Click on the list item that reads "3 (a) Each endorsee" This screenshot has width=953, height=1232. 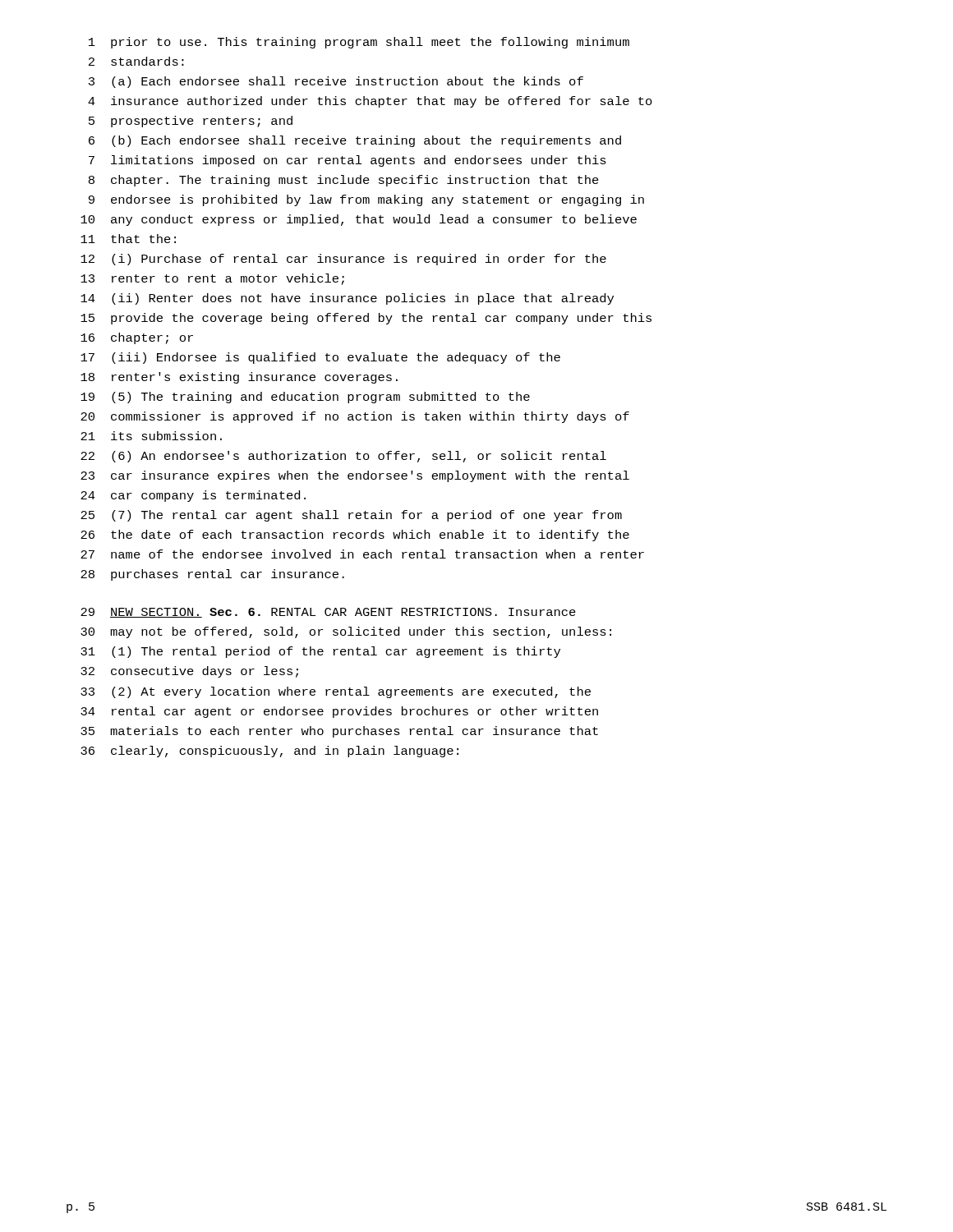(x=476, y=102)
